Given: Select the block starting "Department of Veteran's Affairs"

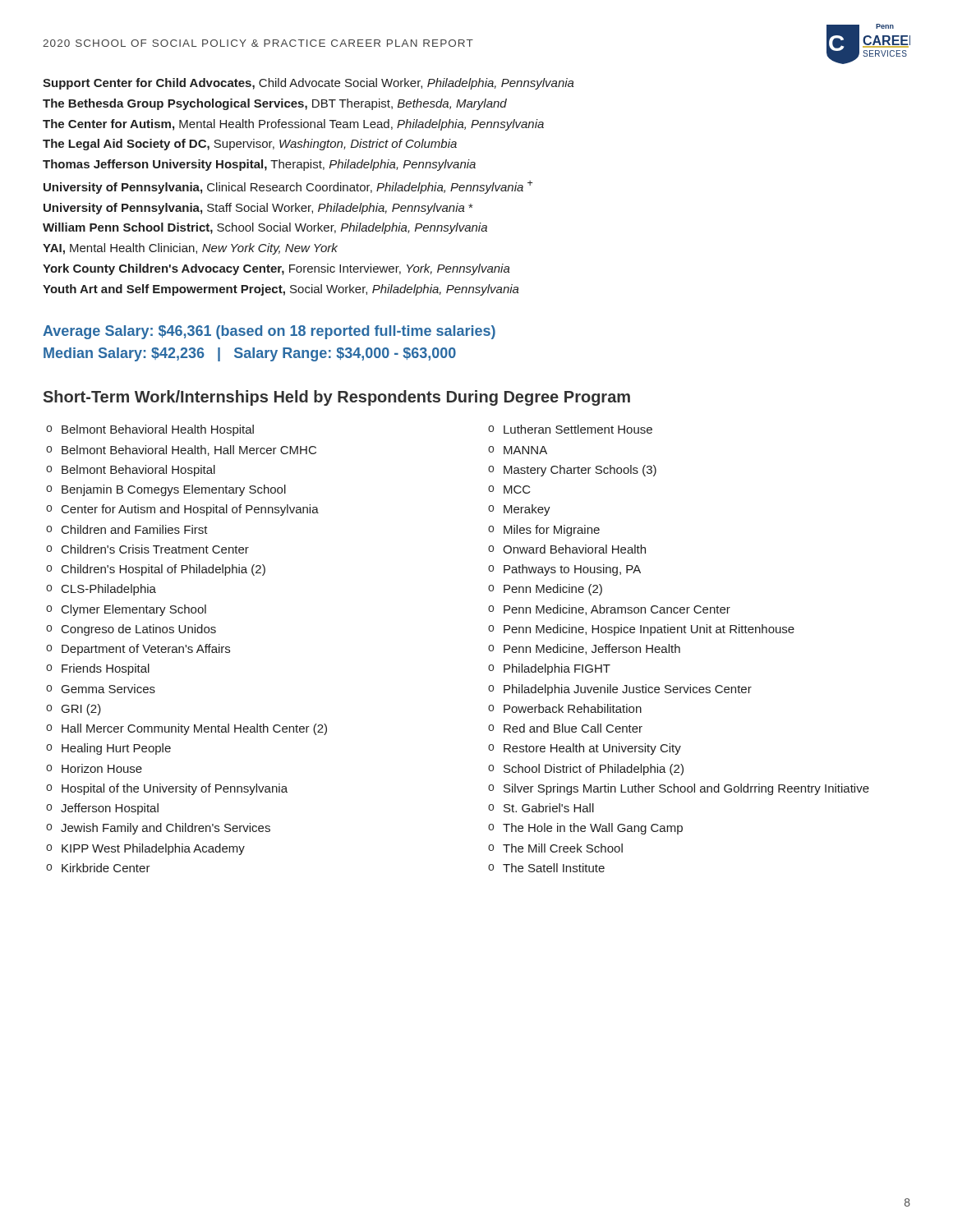Looking at the screenshot, I should point(146,648).
